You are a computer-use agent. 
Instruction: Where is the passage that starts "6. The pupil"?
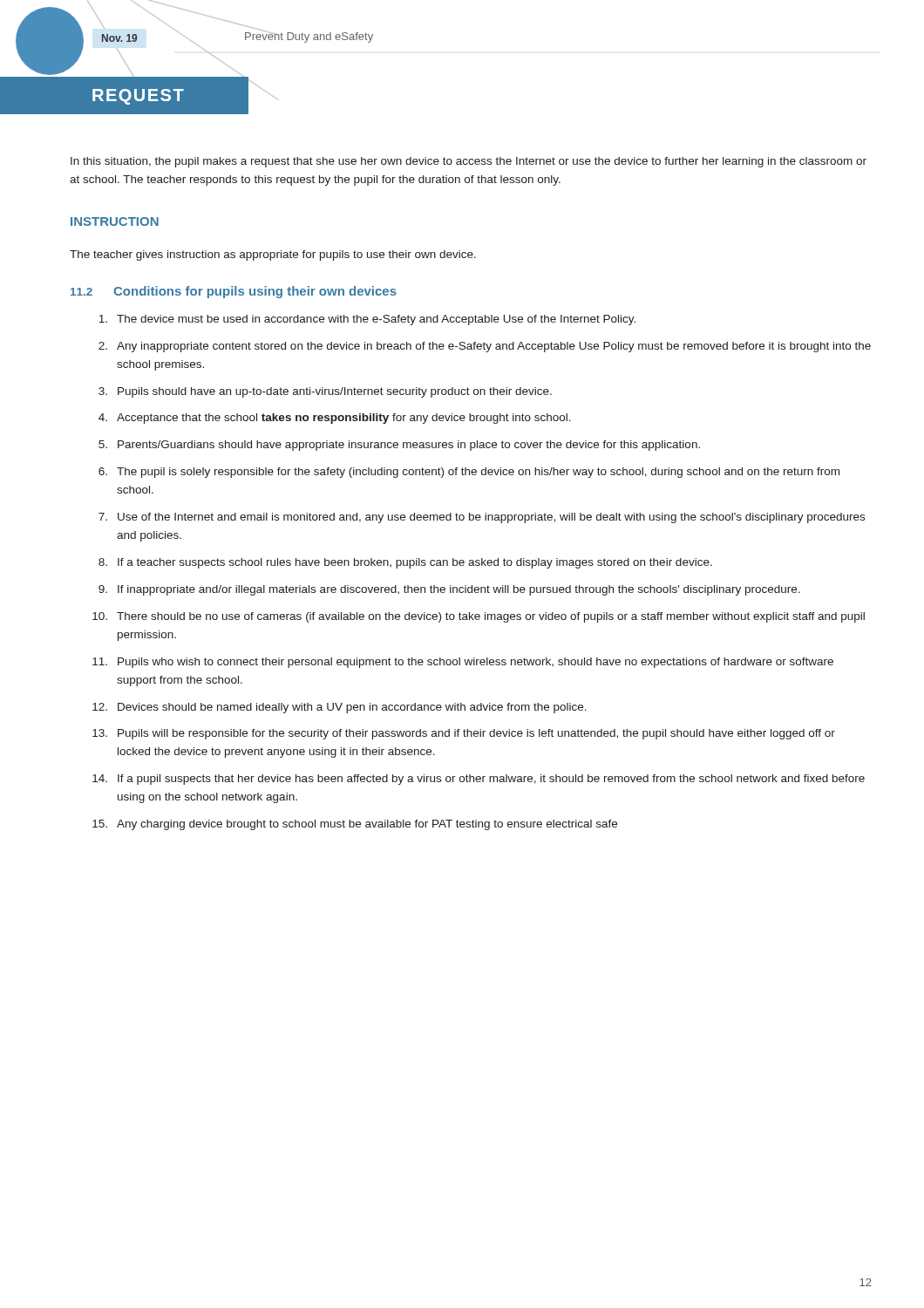click(x=475, y=482)
